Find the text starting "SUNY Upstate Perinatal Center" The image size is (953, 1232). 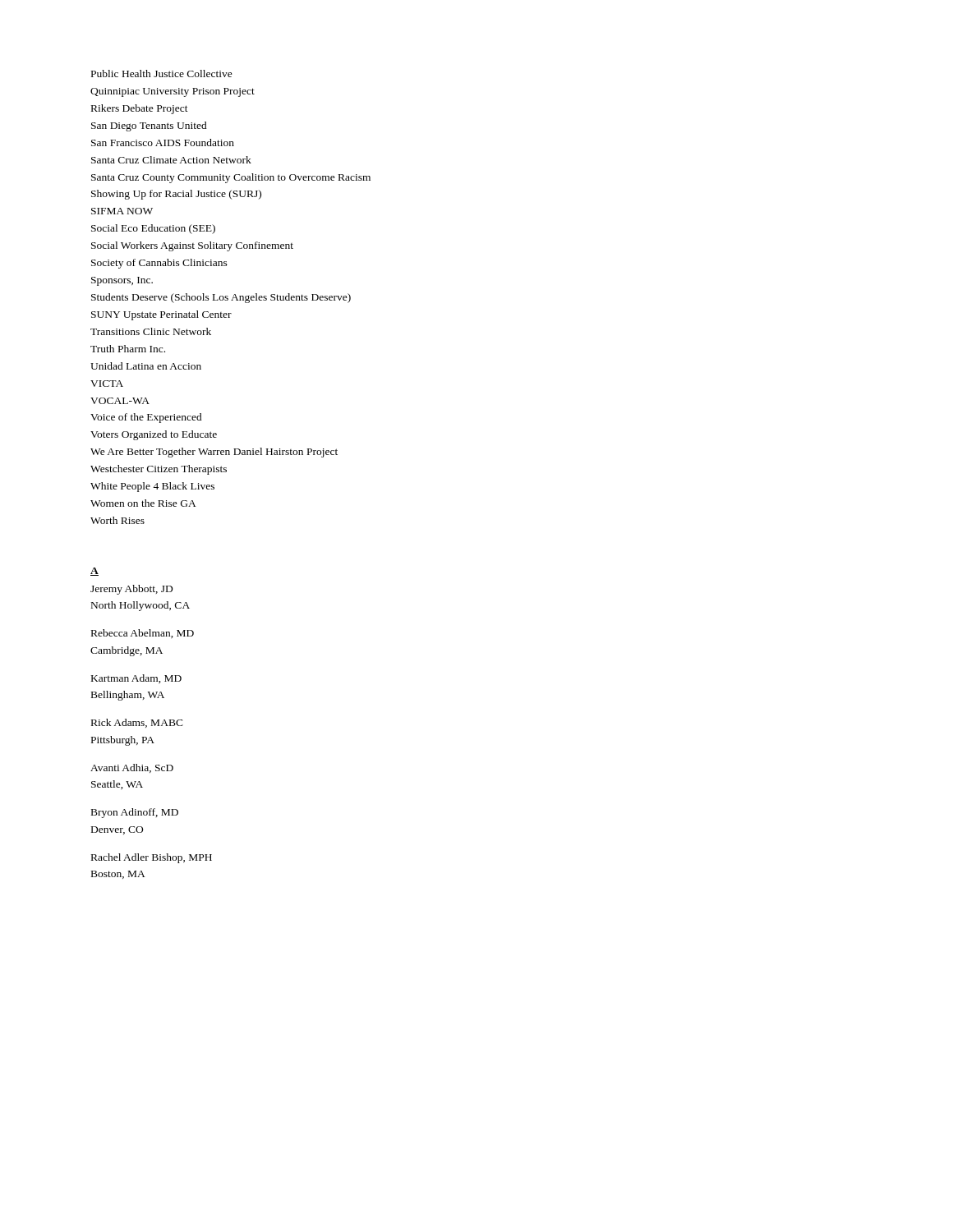pyautogui.click(x=161, y=314)
